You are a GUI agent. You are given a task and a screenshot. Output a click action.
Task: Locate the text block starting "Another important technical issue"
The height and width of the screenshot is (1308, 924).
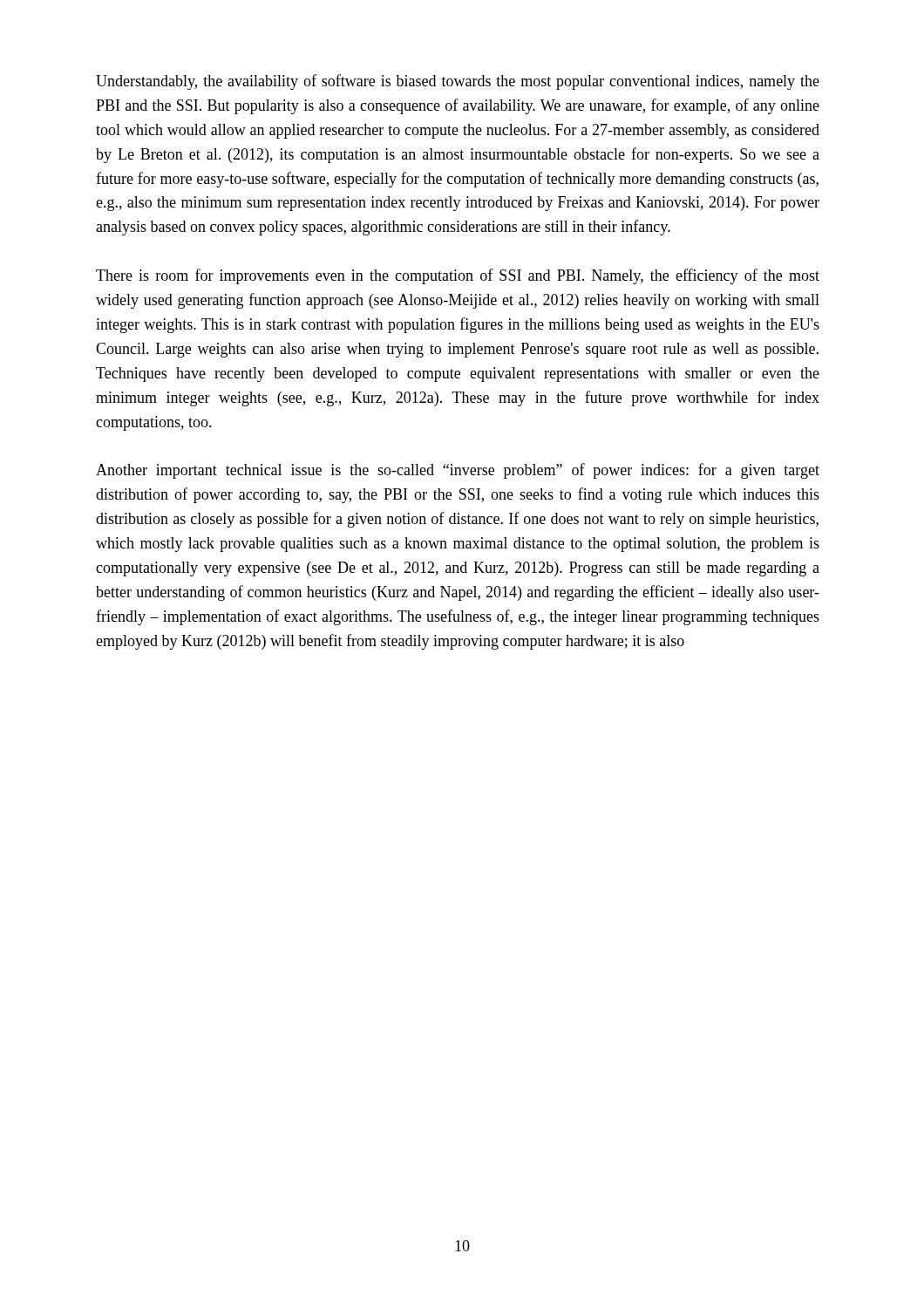[458, 556]
